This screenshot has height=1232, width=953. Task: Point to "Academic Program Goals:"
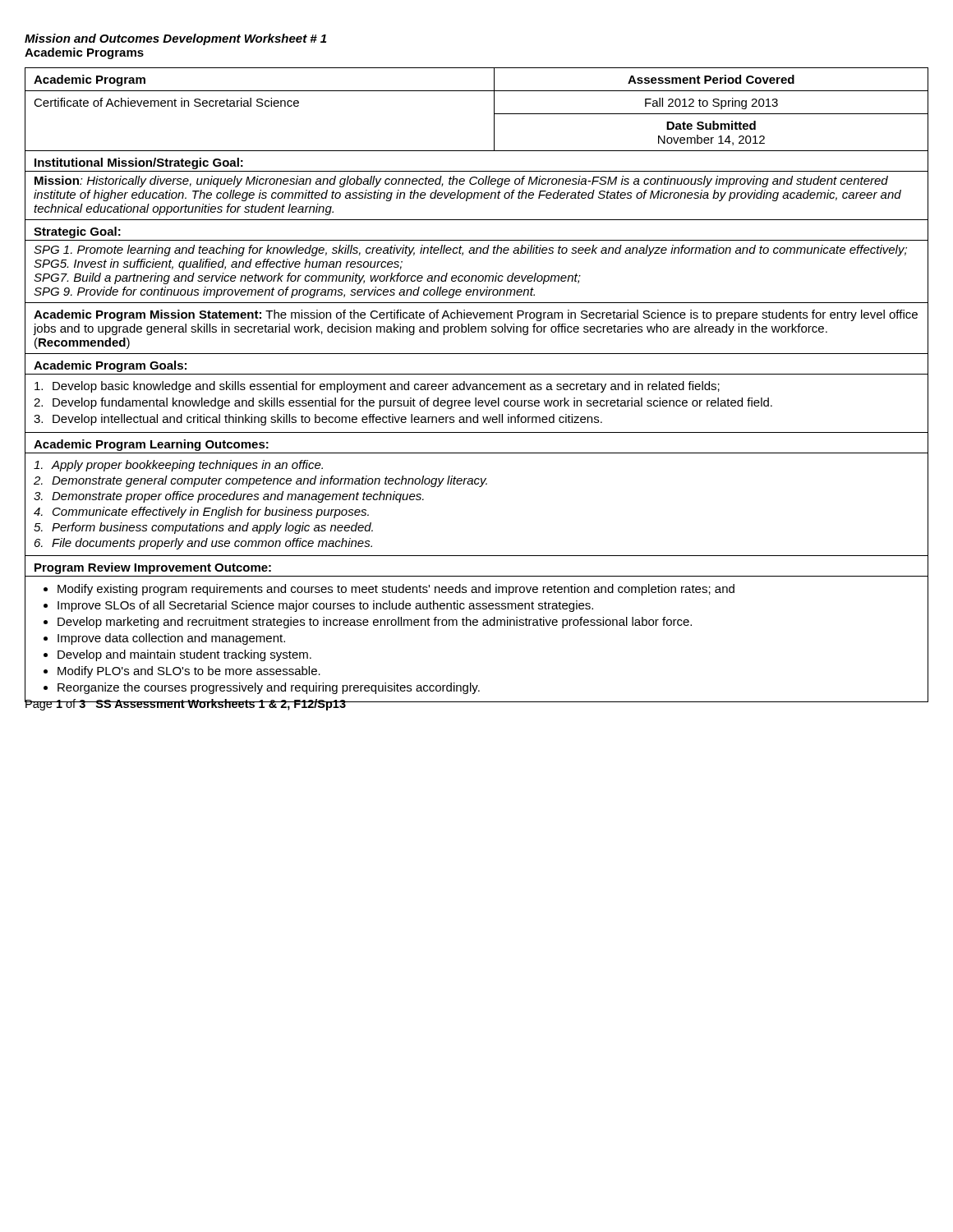point(111,365)
